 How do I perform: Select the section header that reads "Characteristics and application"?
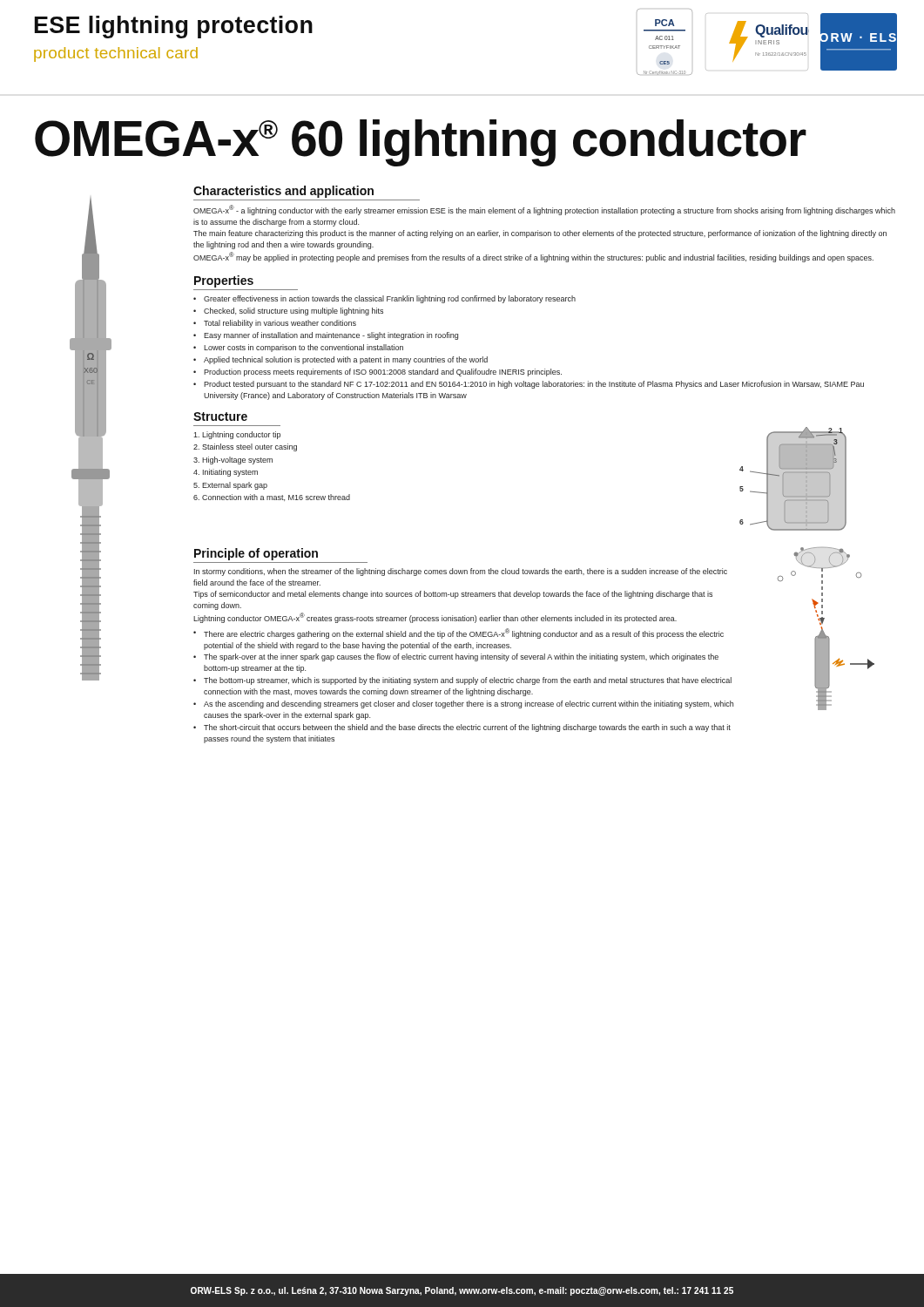point(284,191)
